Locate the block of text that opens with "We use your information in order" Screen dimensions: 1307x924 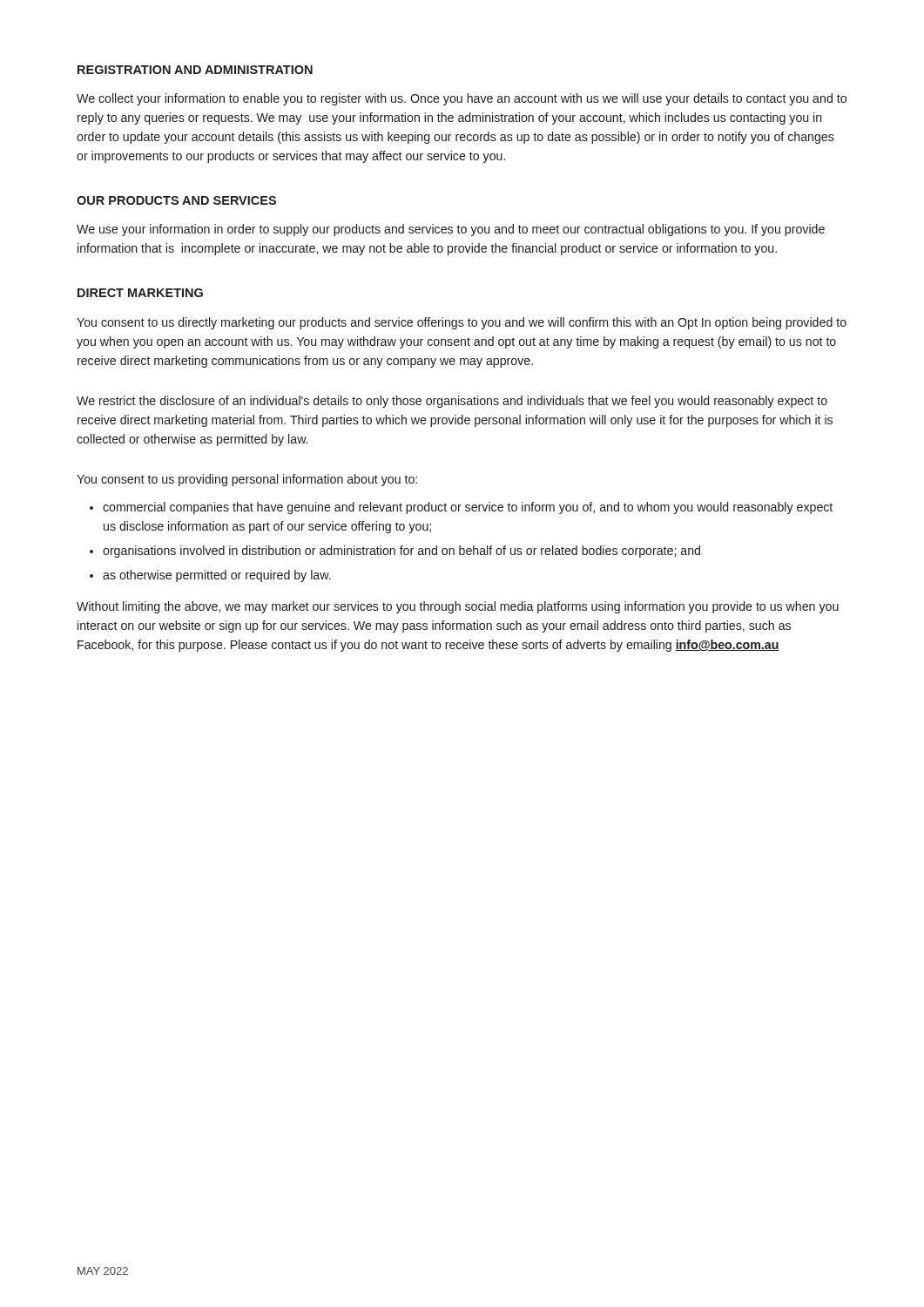tap(462, 239)
